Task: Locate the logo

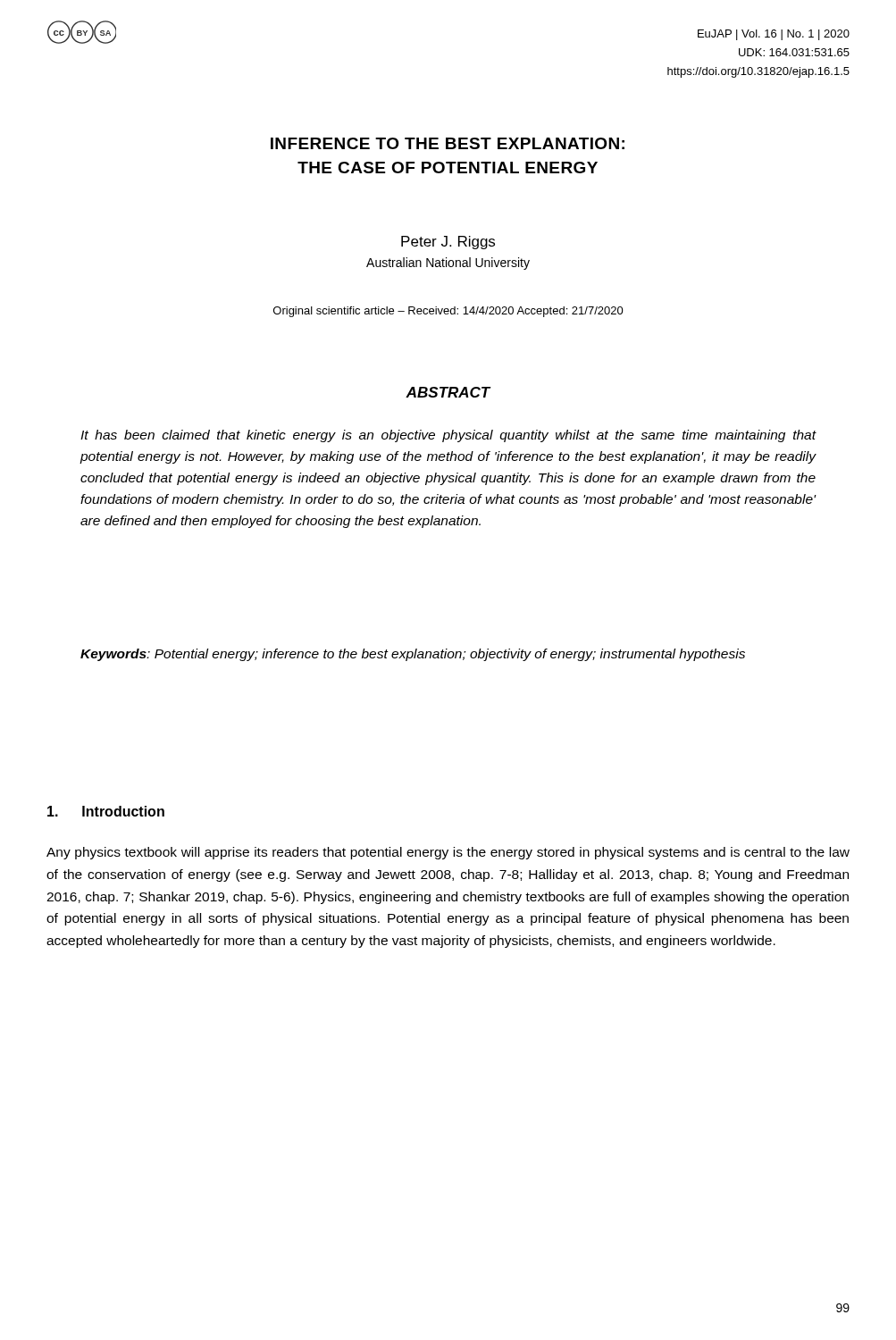Action: click(x=82, y=34)
